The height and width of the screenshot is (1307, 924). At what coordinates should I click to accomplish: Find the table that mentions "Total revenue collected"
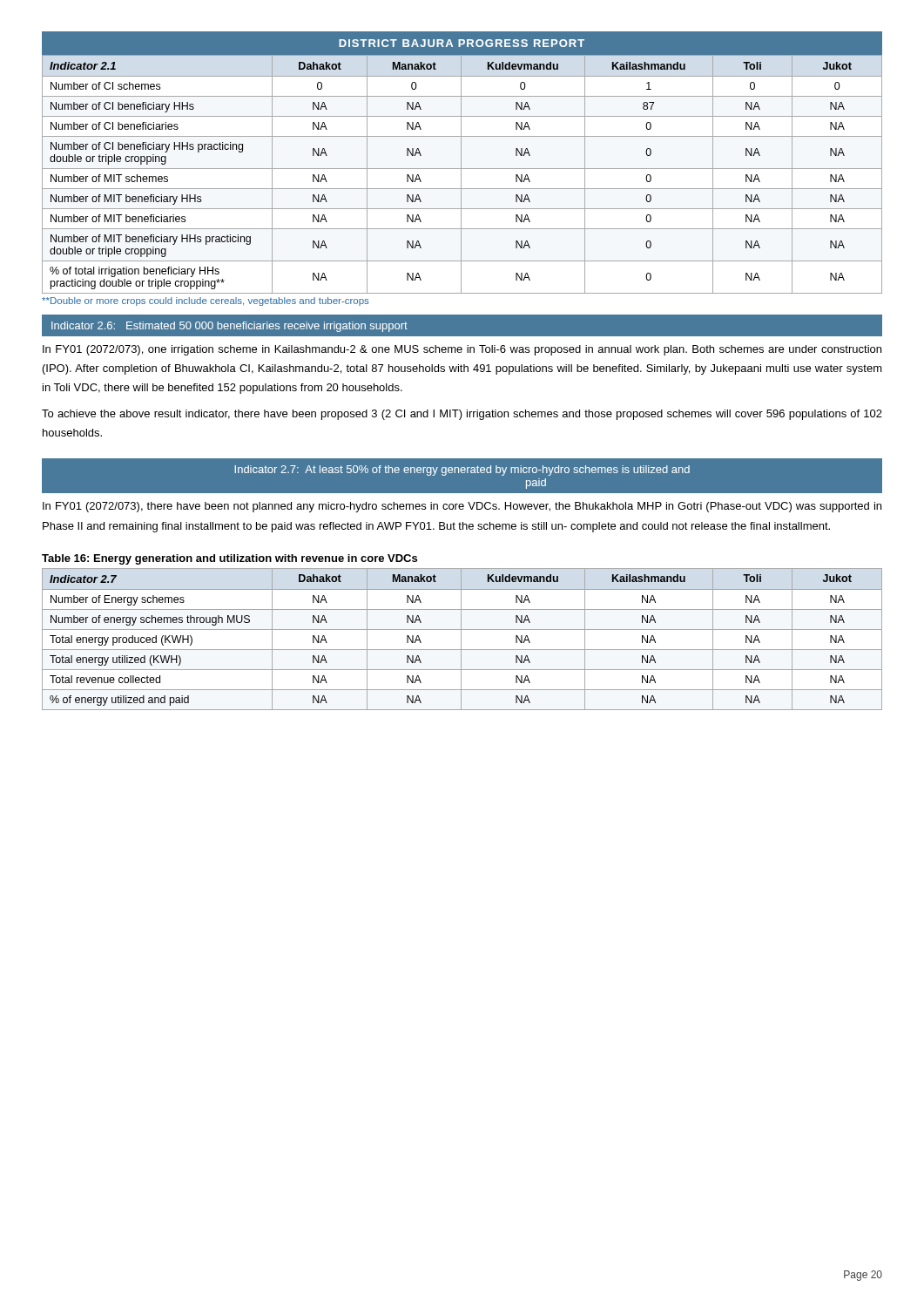[462, 639]
